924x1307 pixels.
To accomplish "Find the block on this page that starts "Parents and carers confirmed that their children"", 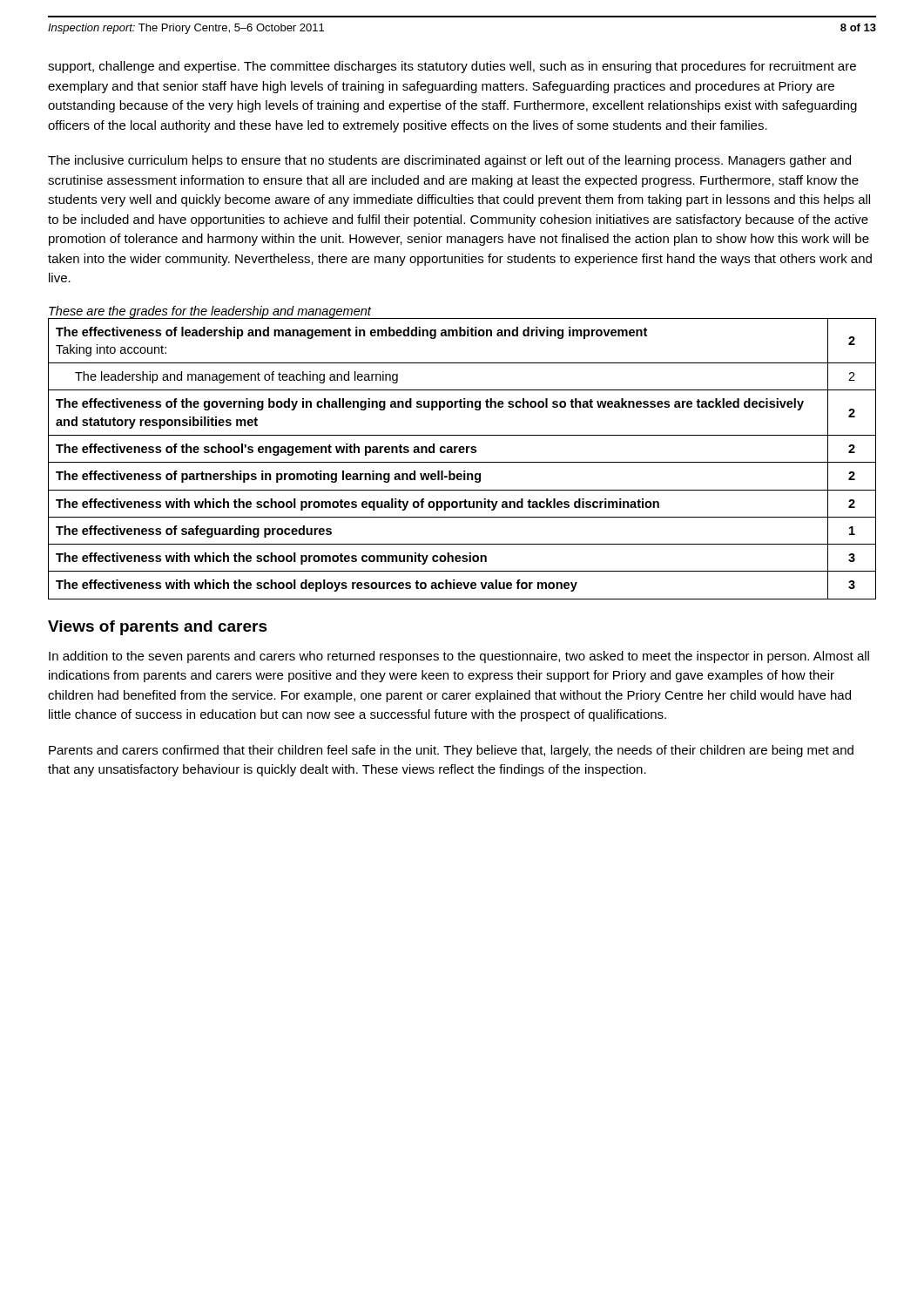I will (451, 759).
